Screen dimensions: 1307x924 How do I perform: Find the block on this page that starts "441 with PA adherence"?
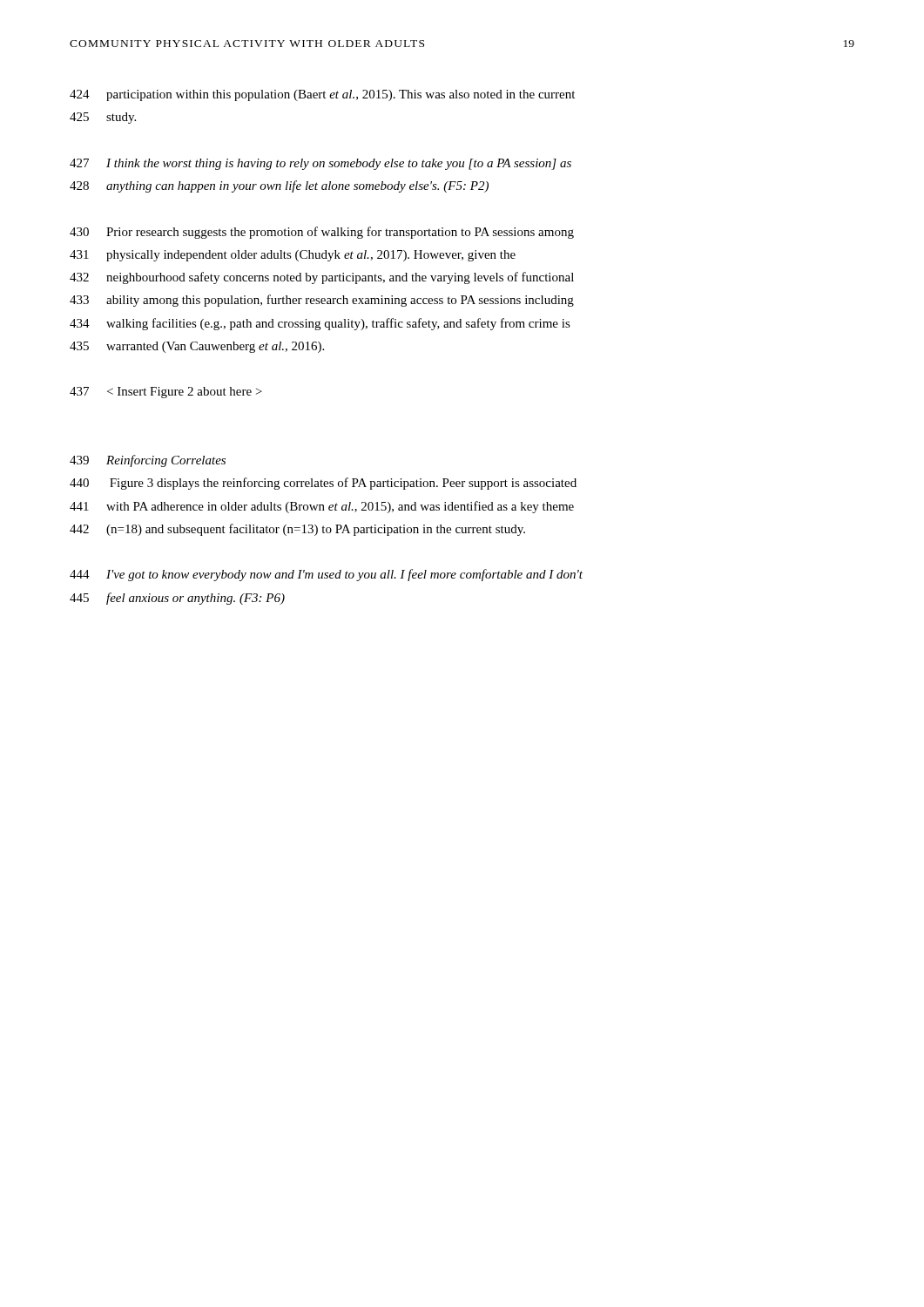tap(462, 506)
